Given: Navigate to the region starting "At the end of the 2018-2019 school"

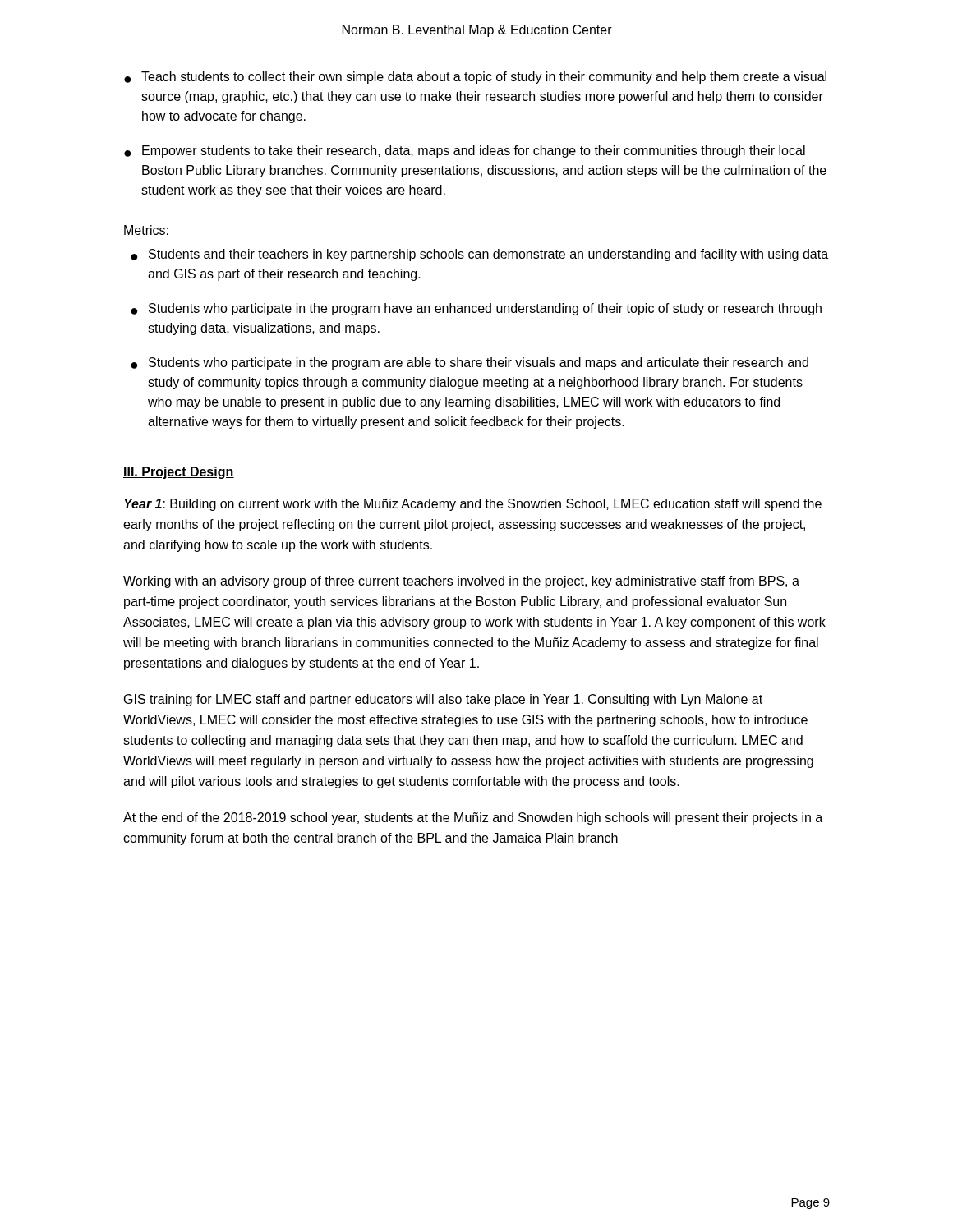Looking at the screenshot, I should (x=473, y=828).
